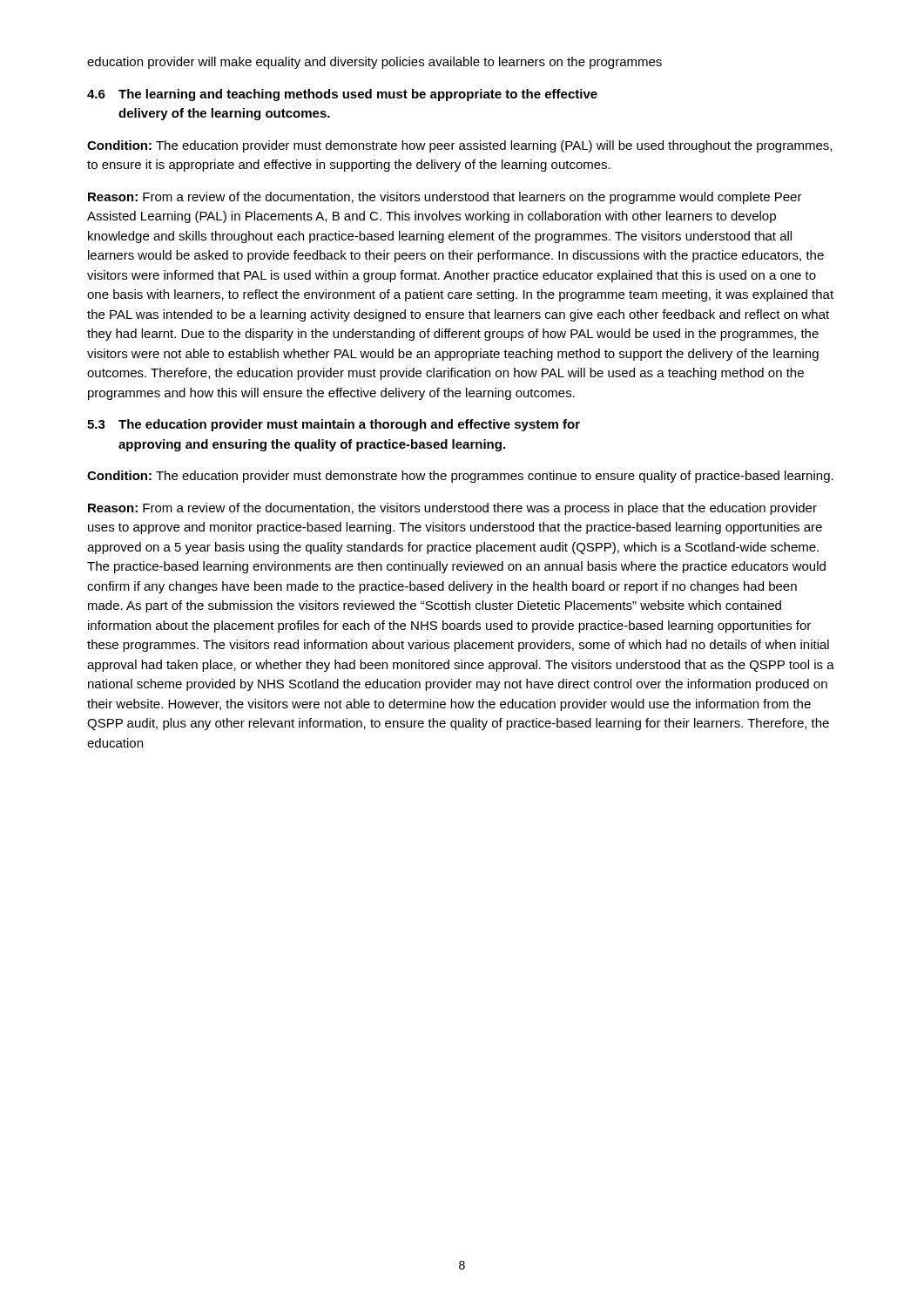Click on the region starting "education provider will make equality and diversity policies"
Image resolution: width=924 pixels, height=1307 pixels.
[x=375, y=61]
